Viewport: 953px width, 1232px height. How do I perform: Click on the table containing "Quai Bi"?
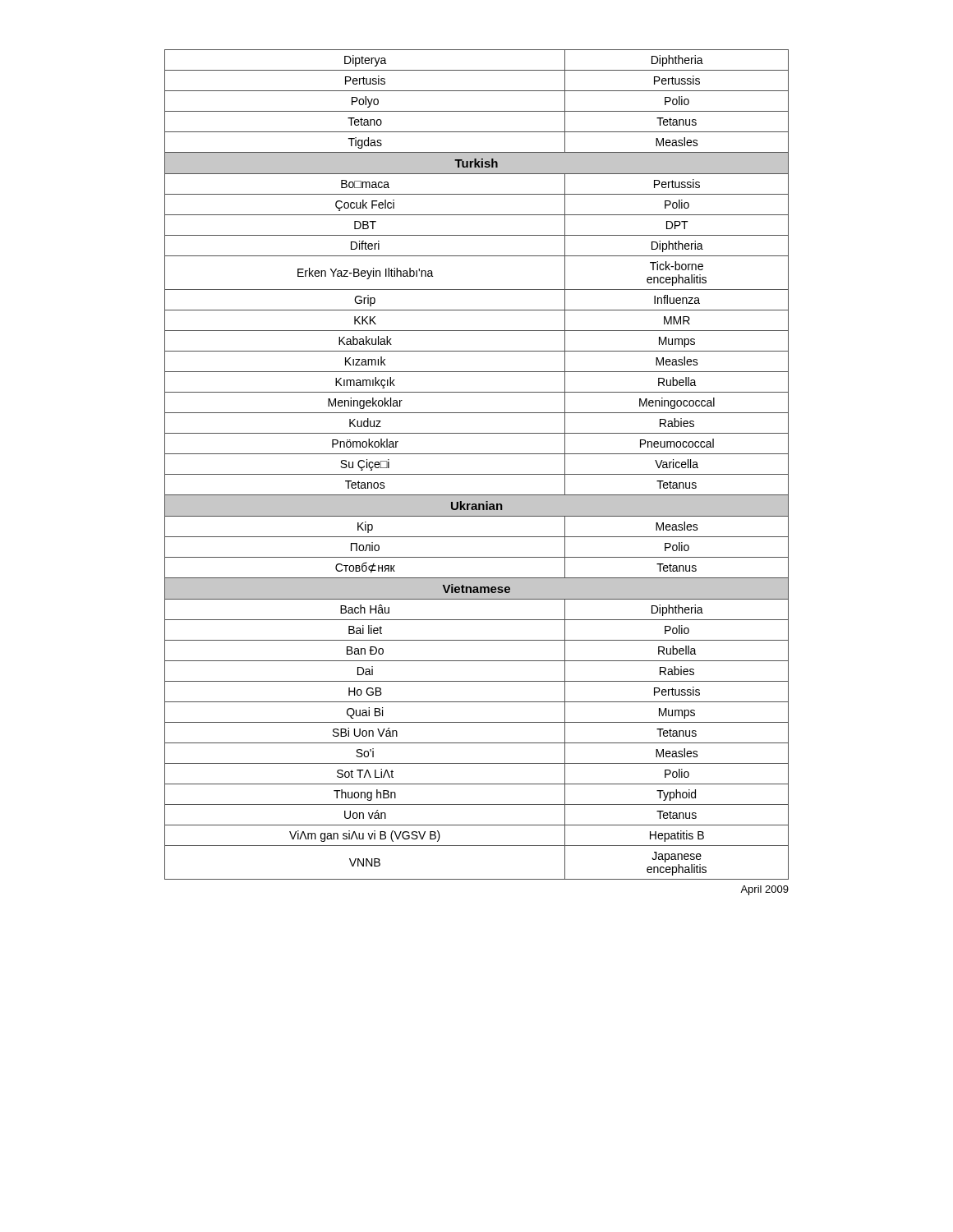(x=476, y=464)
